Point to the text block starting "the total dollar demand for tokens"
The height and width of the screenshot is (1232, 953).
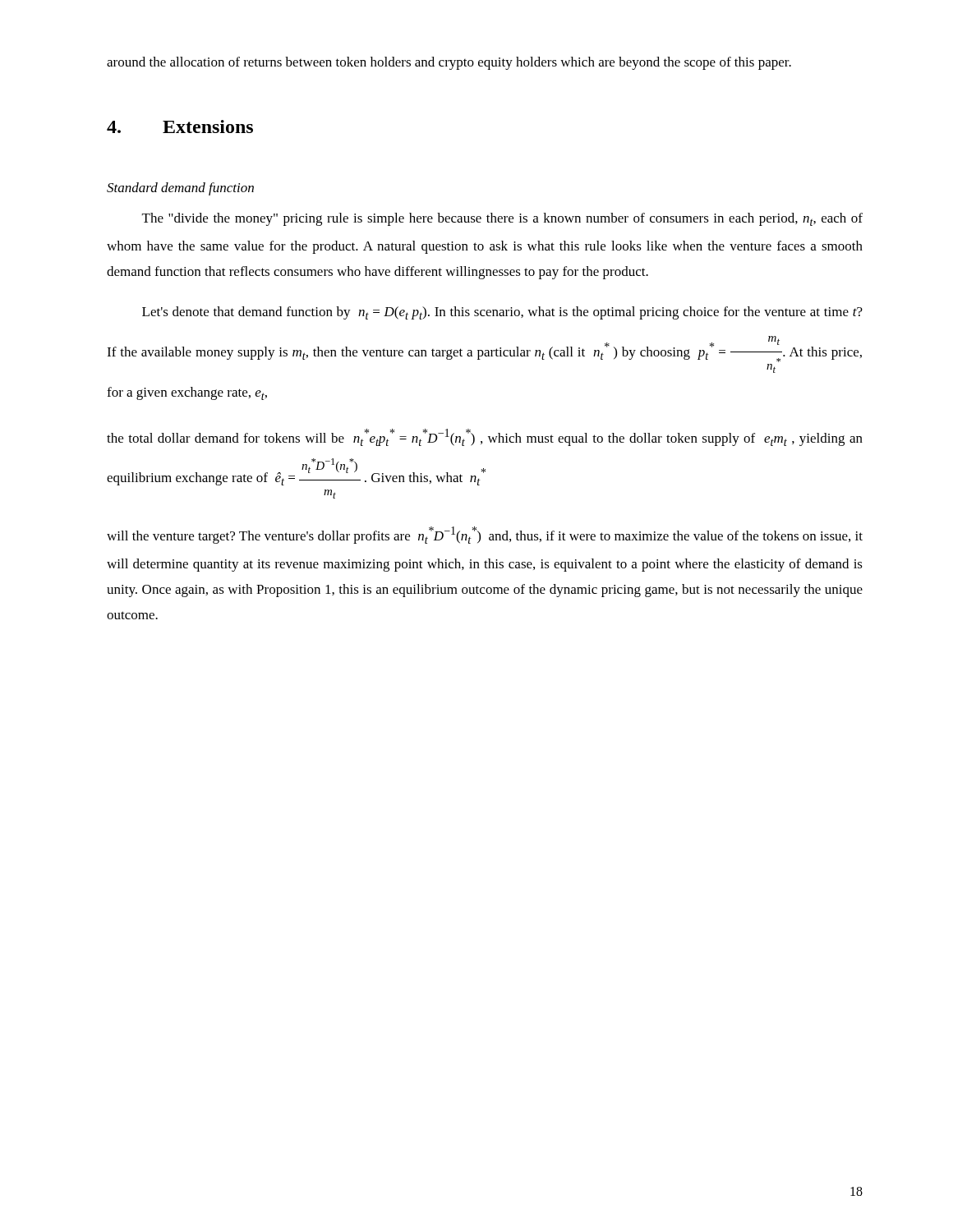point(485,466)
